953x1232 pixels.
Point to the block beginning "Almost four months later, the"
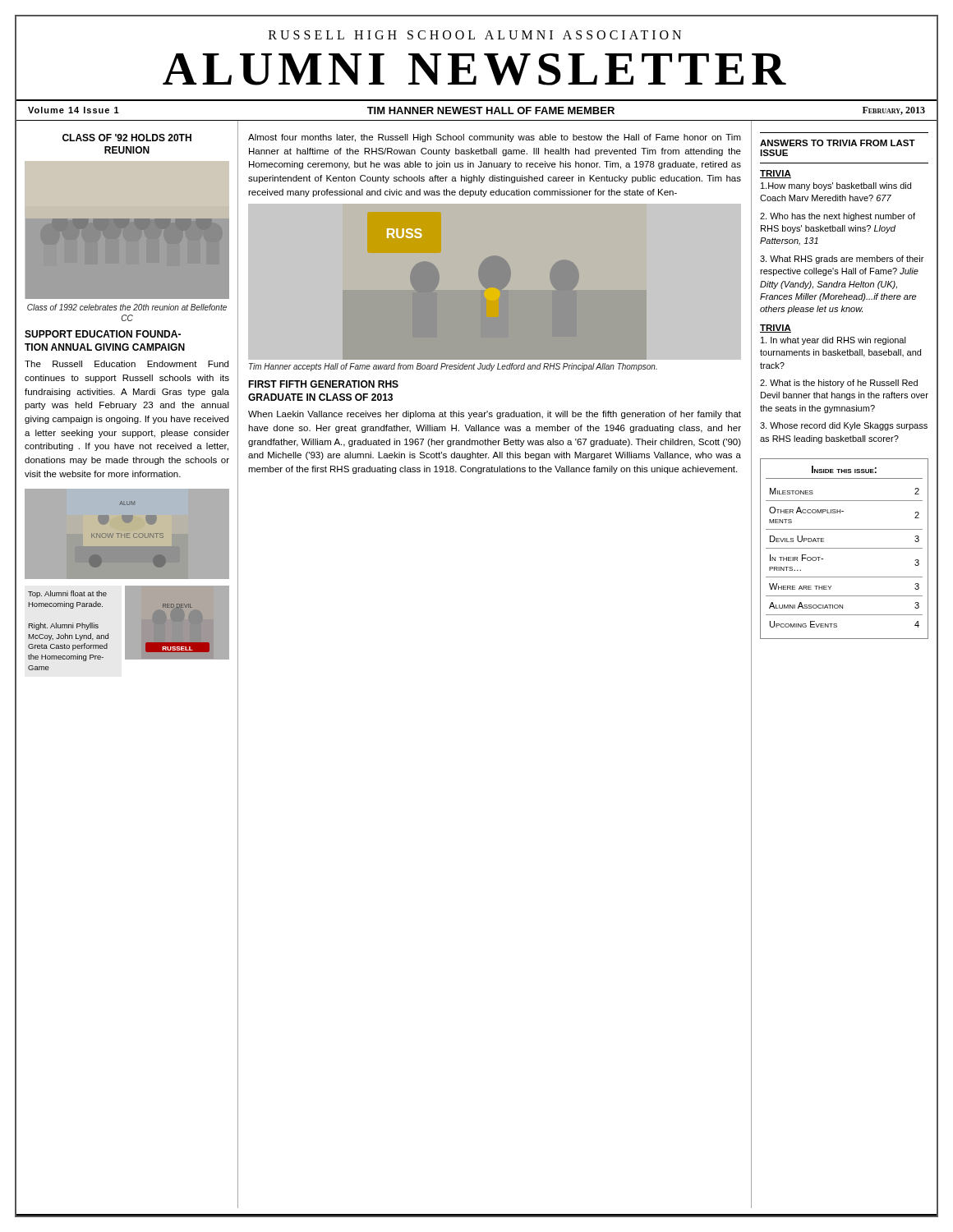[x=495, y=164]
